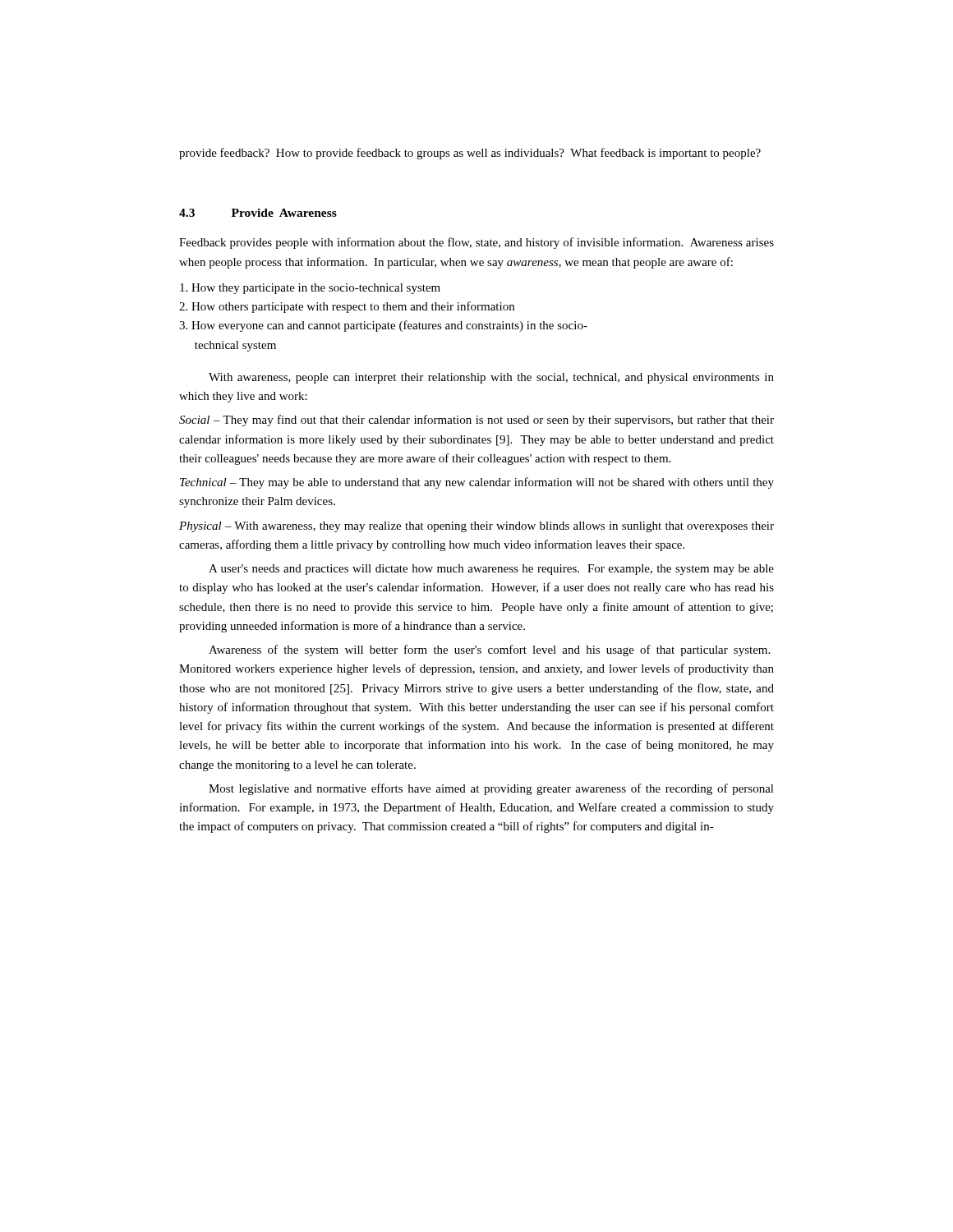Point to the block beginning "With awareness, people can interpret"
953x1232 pixels.
[476, 386]
